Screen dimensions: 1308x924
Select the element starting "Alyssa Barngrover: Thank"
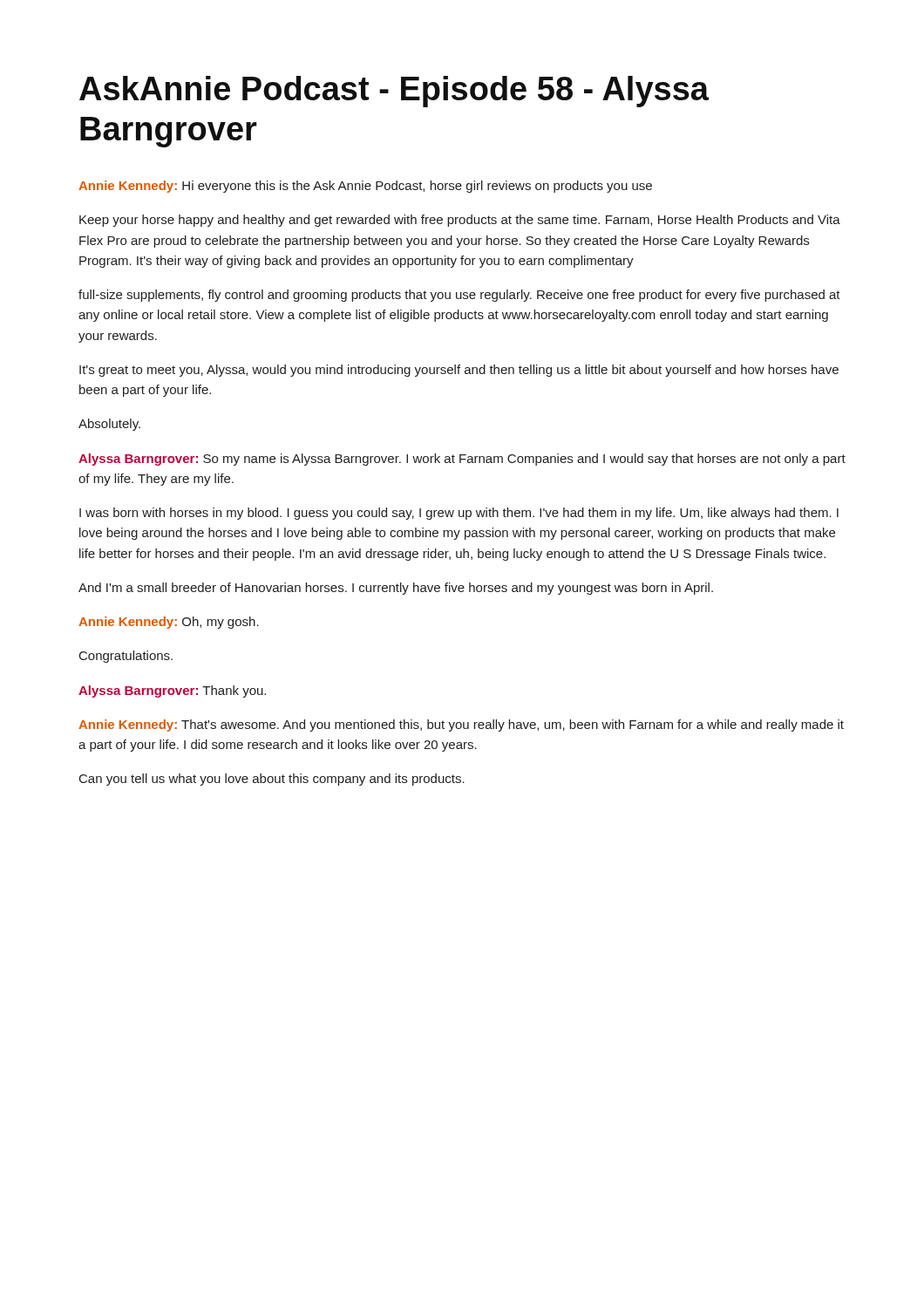(x=173, y=690)
